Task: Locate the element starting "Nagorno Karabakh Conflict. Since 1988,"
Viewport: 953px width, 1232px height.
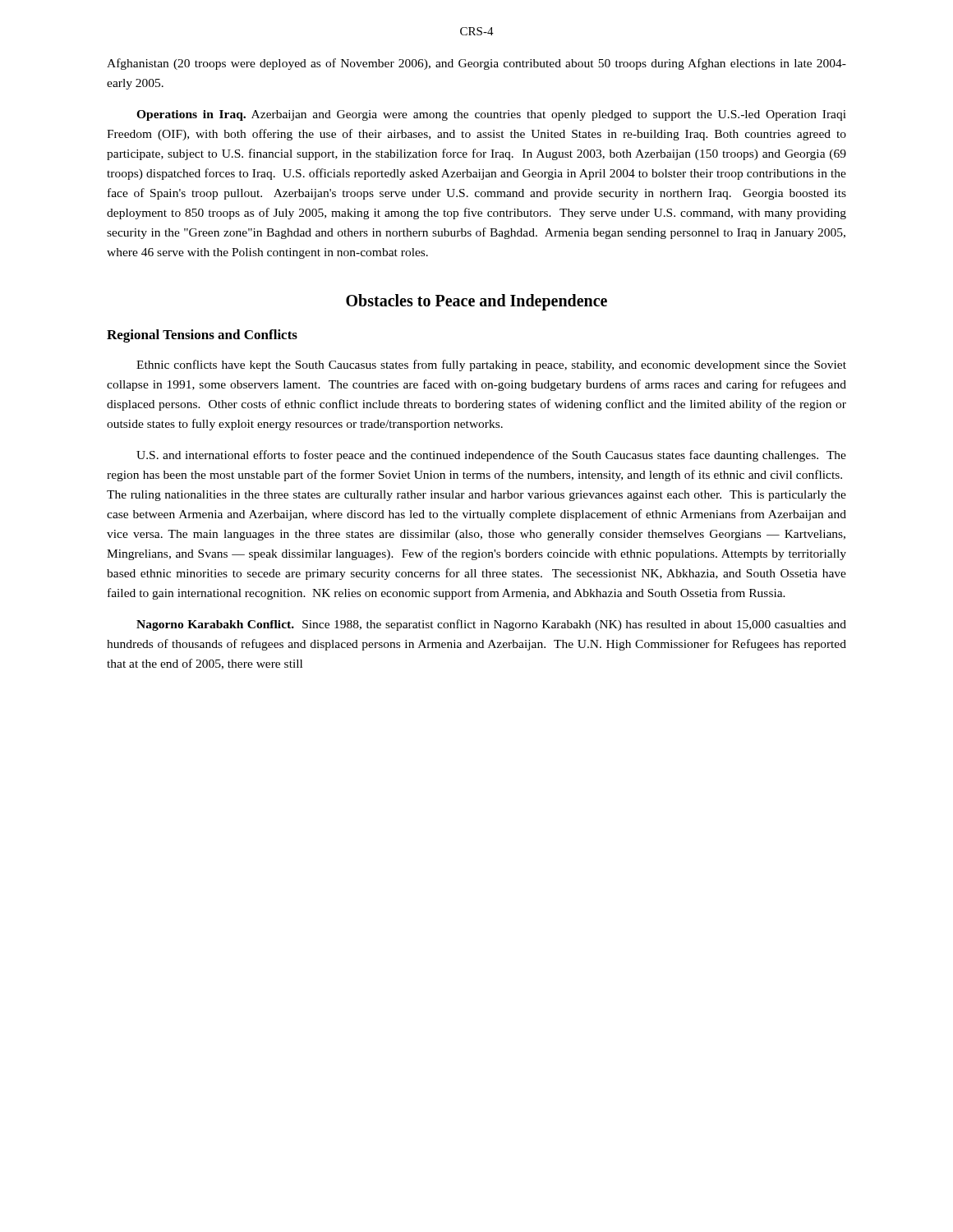Action: [x=476, y=644]
